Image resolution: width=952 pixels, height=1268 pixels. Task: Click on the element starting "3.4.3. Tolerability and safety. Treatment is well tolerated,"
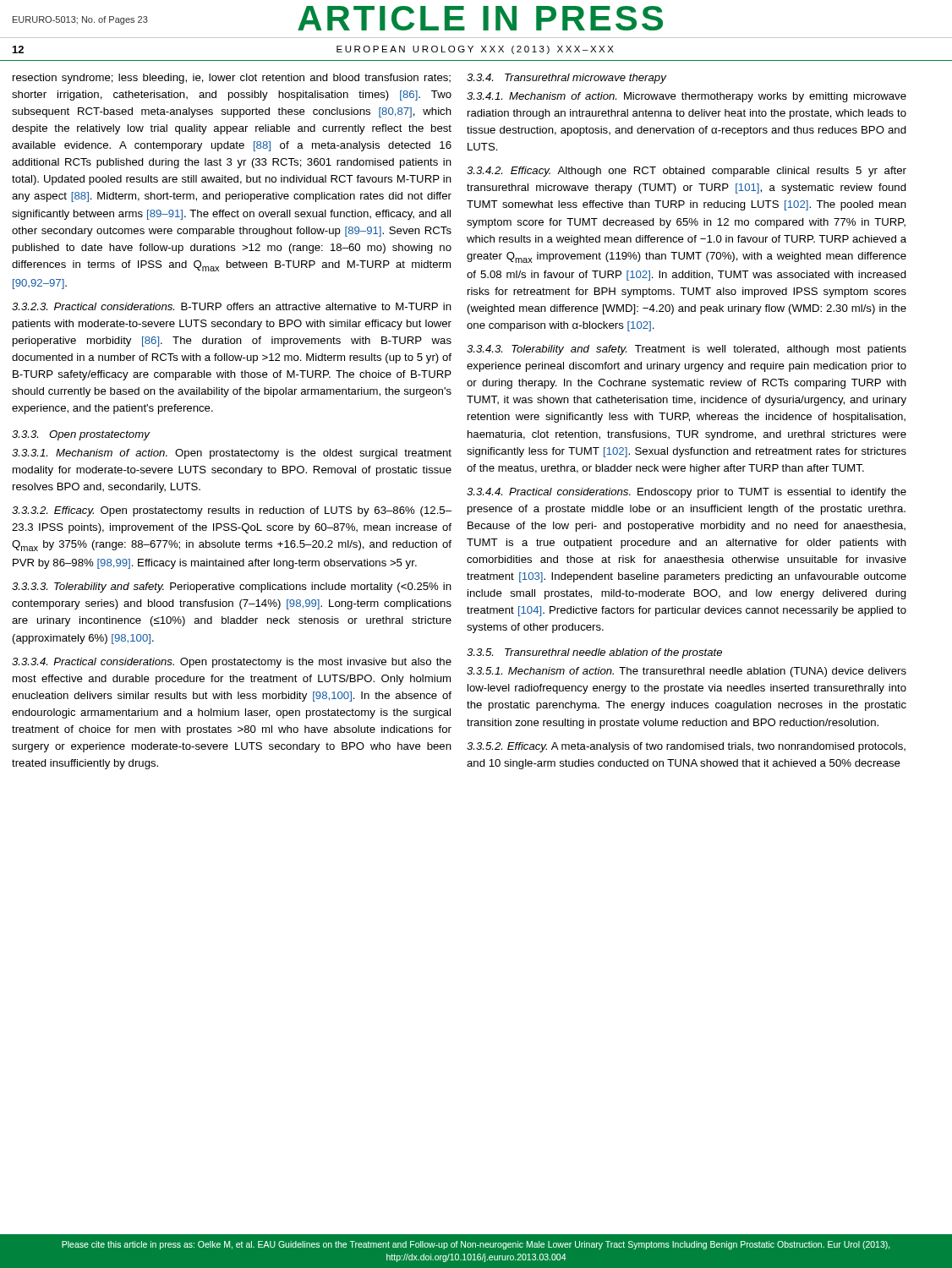[686, 409]
